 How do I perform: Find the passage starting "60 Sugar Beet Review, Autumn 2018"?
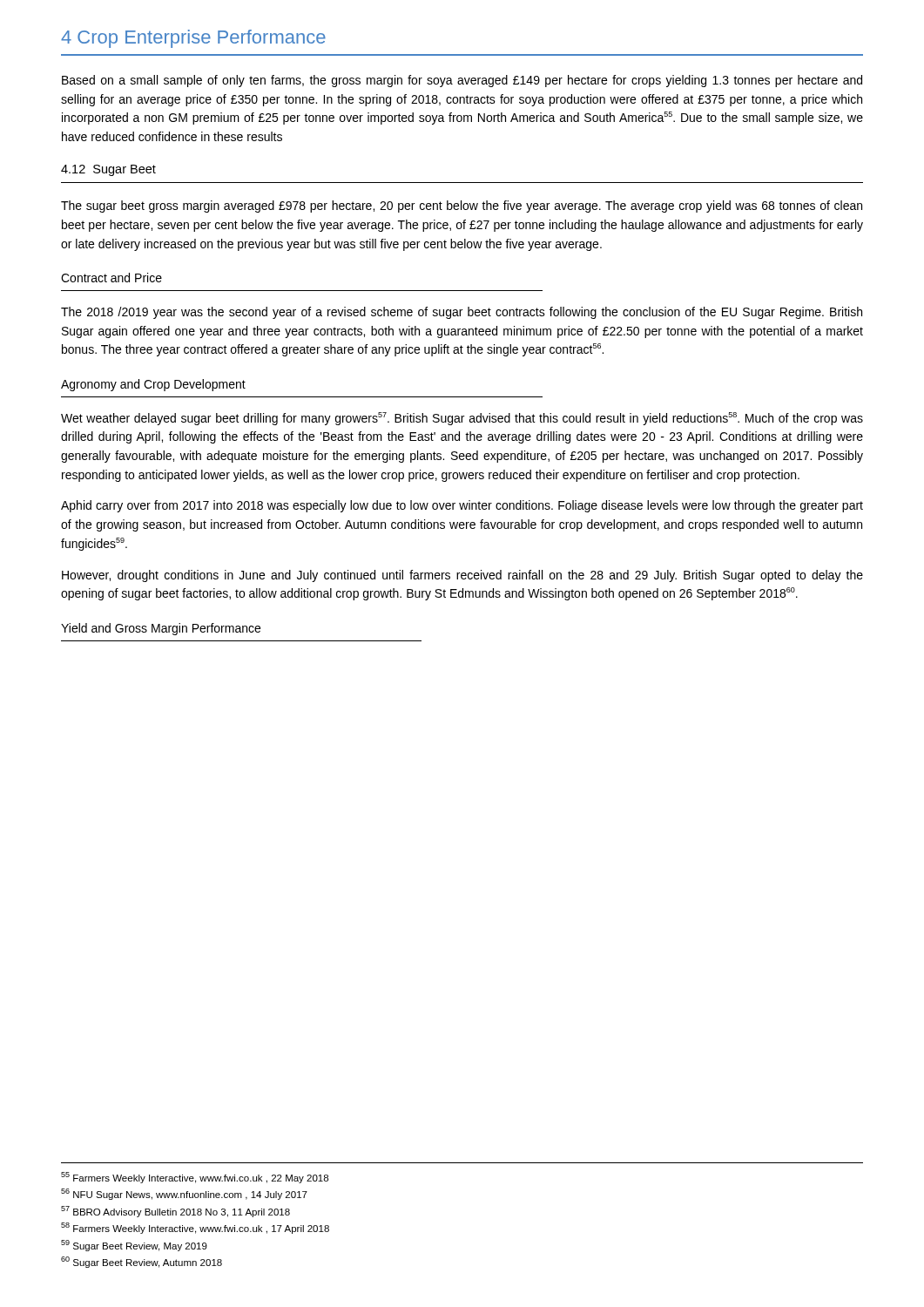(142, 1262)
